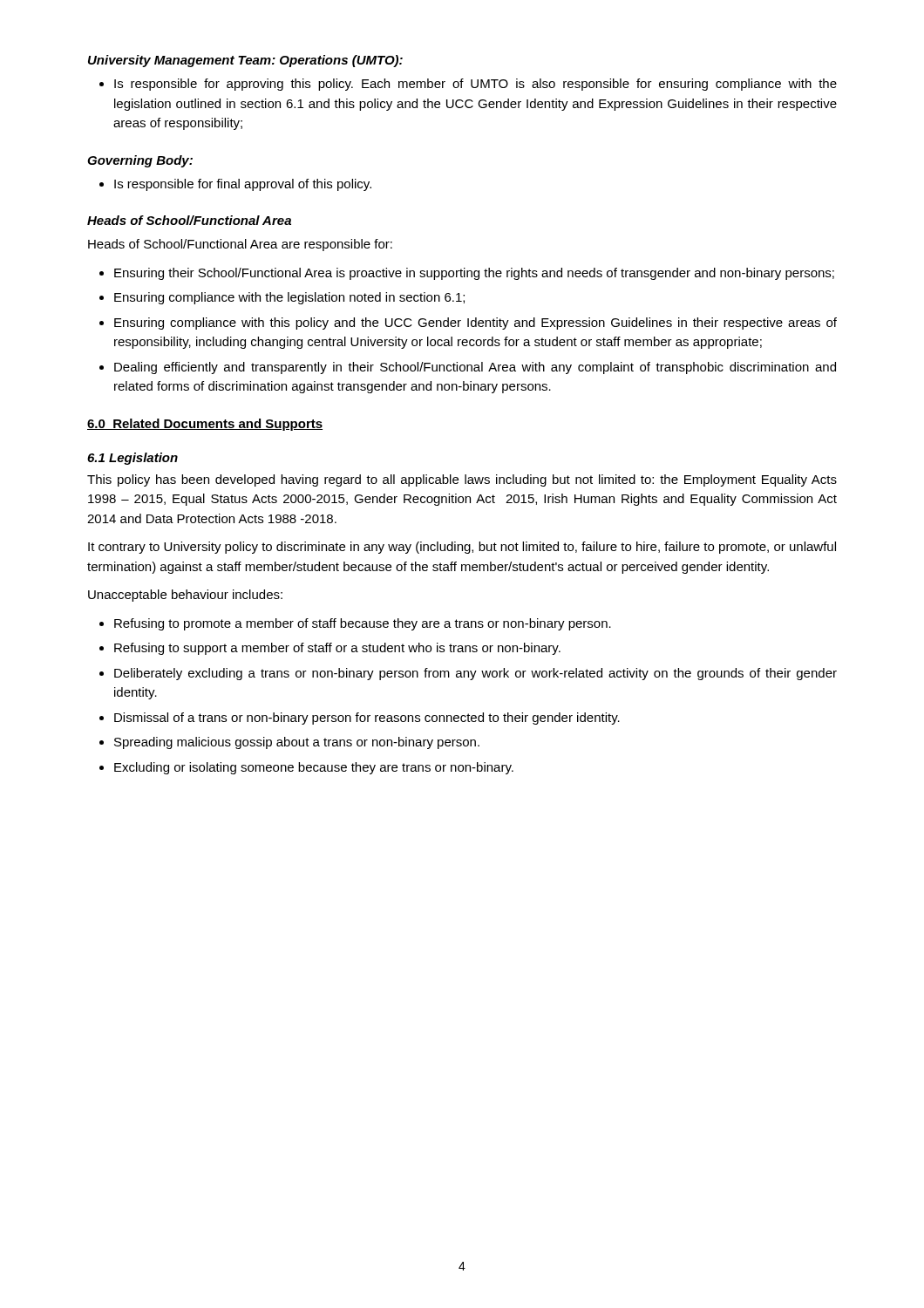The width and height of the screenshot is (924, 1308).
Task: Locate the list item that says "Ensuring their School/Functional Area is"
Action: [474, 272]
